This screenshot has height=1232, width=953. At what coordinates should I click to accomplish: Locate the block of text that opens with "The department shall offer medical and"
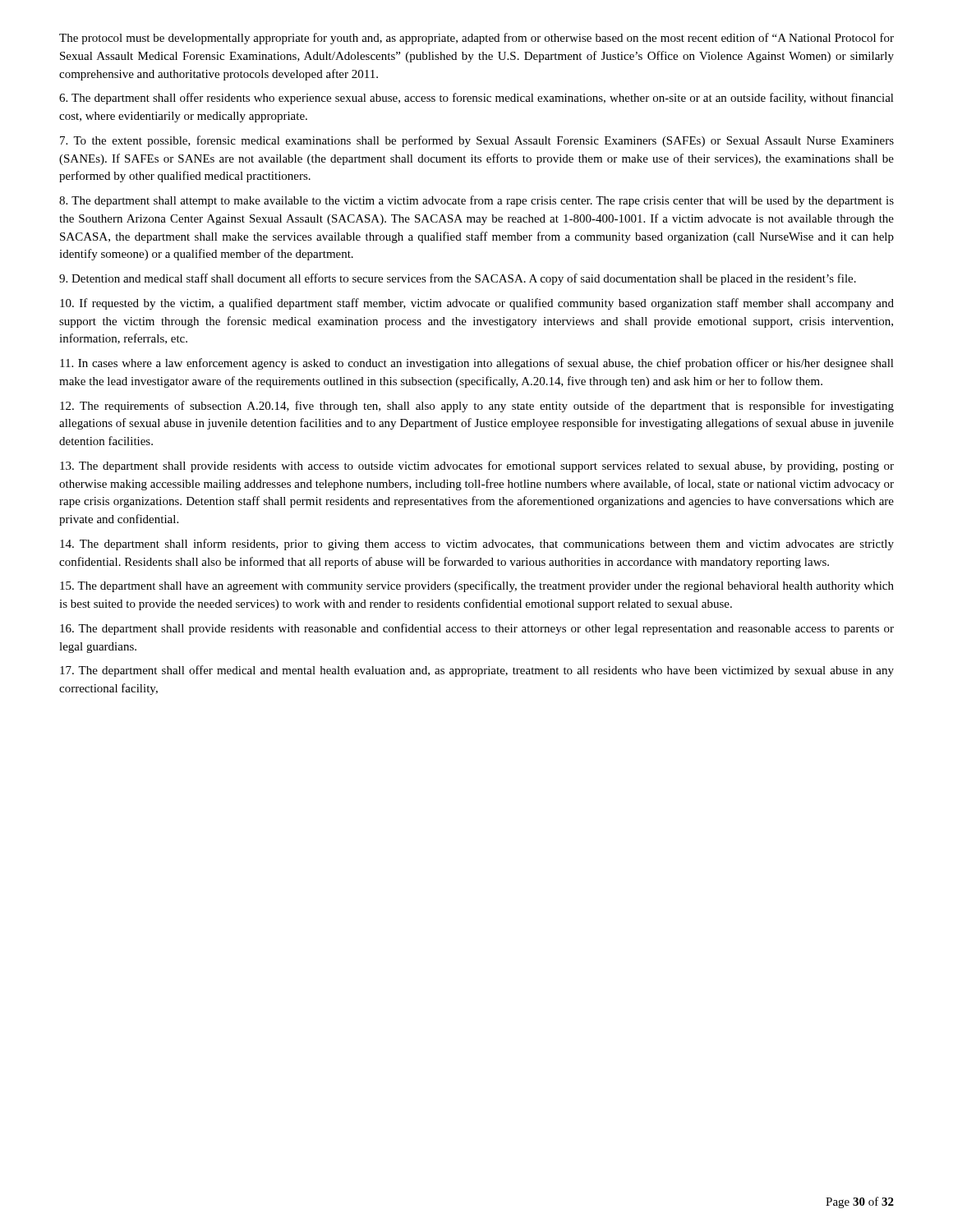pyautogui.click(x=476, y=679)
